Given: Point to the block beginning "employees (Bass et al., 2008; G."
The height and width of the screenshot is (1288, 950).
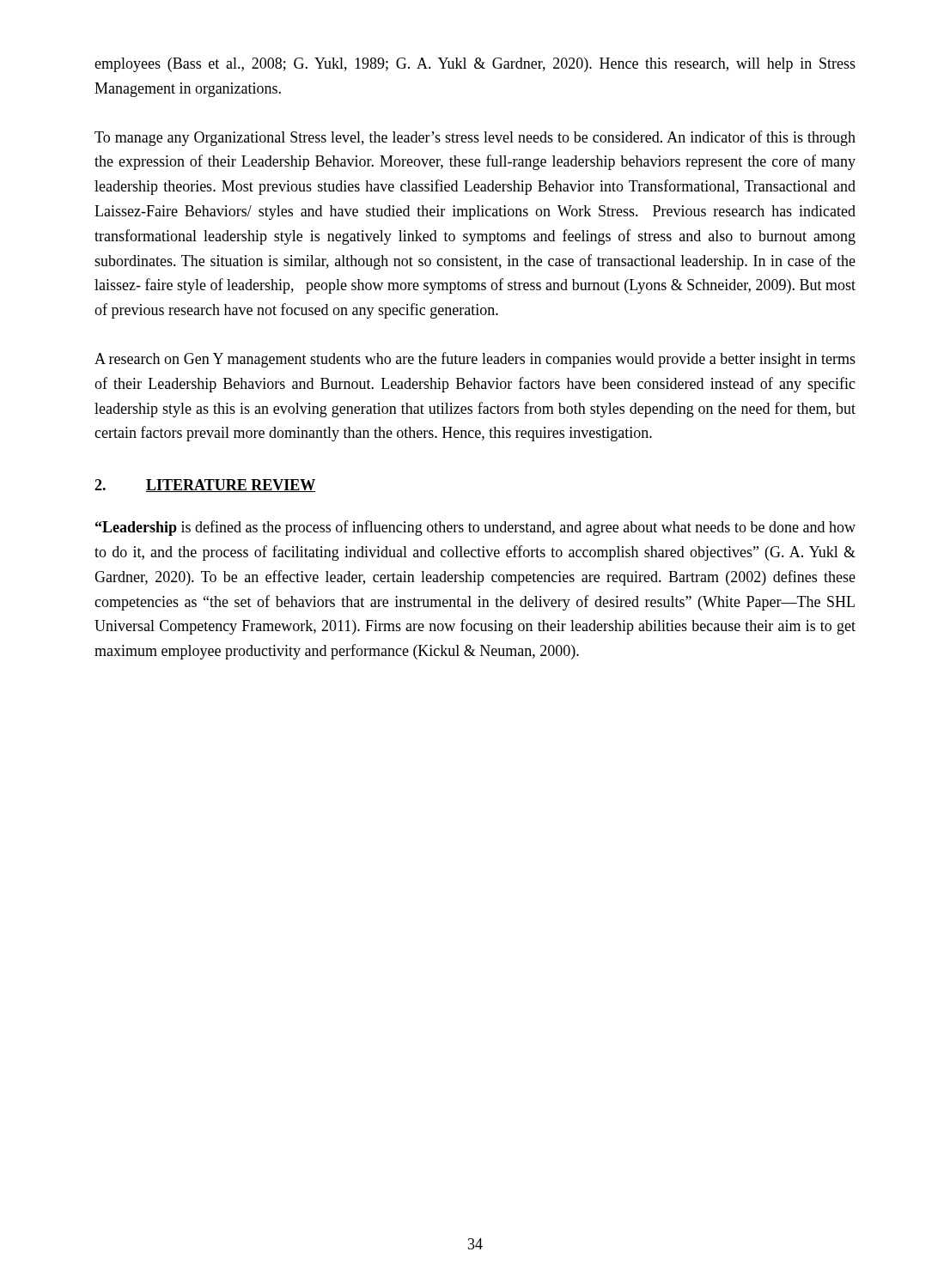Looking at the screenshot, I should click(475, 76).
